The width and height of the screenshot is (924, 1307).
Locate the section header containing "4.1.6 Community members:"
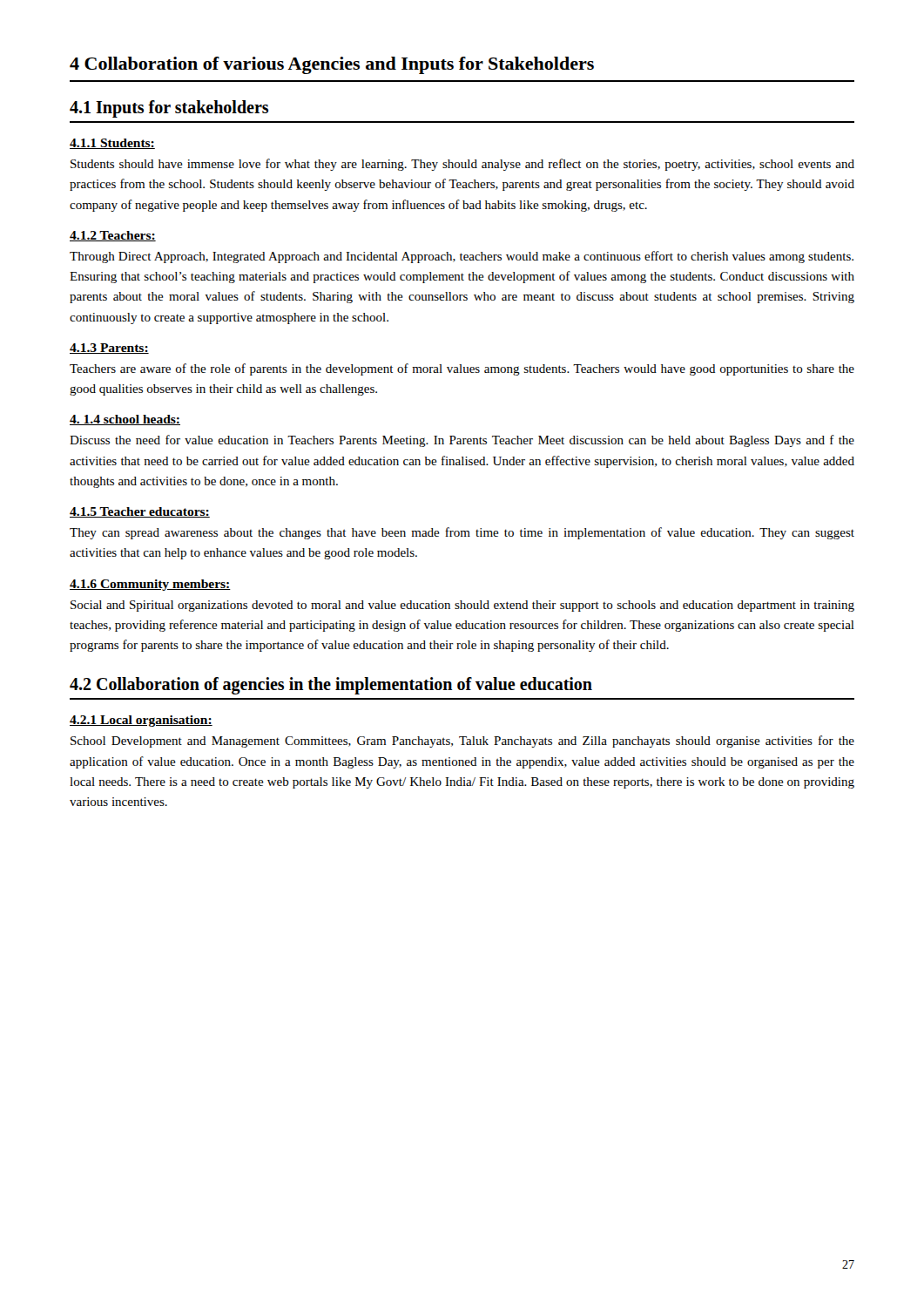point(150,585)
